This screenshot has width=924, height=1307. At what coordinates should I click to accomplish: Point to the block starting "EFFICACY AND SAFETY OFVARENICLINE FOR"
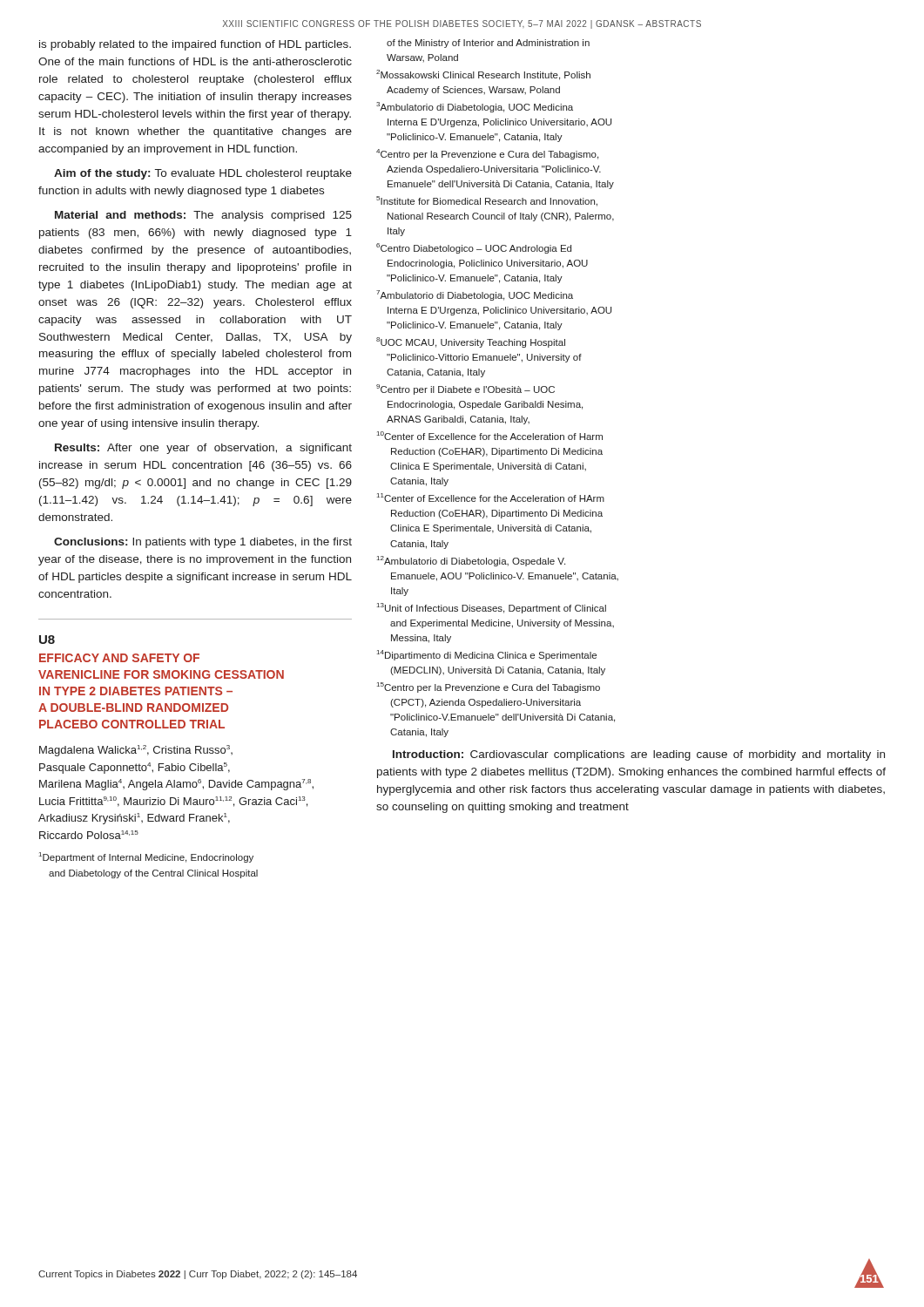(x=161, y=691)
